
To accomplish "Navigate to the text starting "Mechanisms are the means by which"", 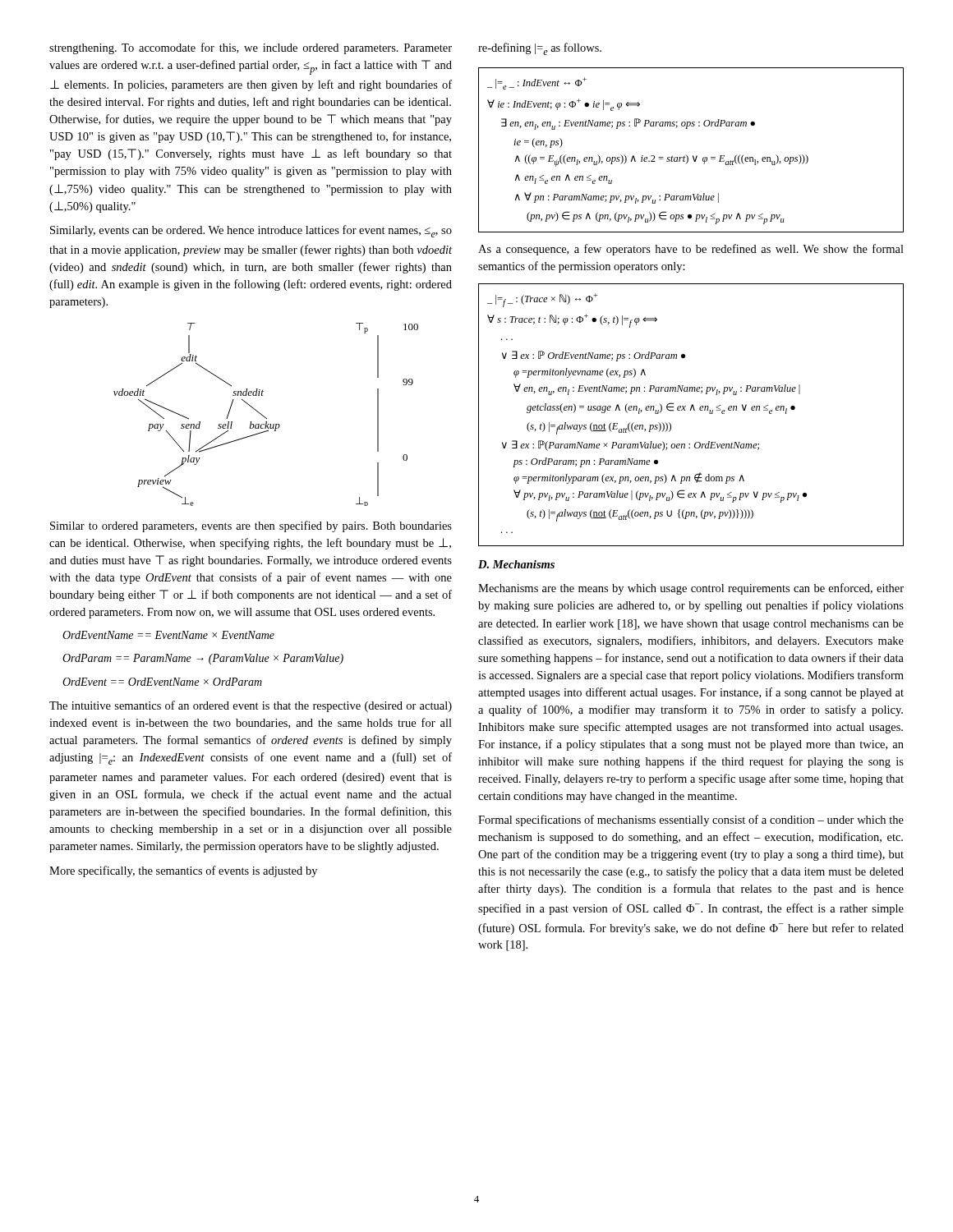I will [691, 767].
